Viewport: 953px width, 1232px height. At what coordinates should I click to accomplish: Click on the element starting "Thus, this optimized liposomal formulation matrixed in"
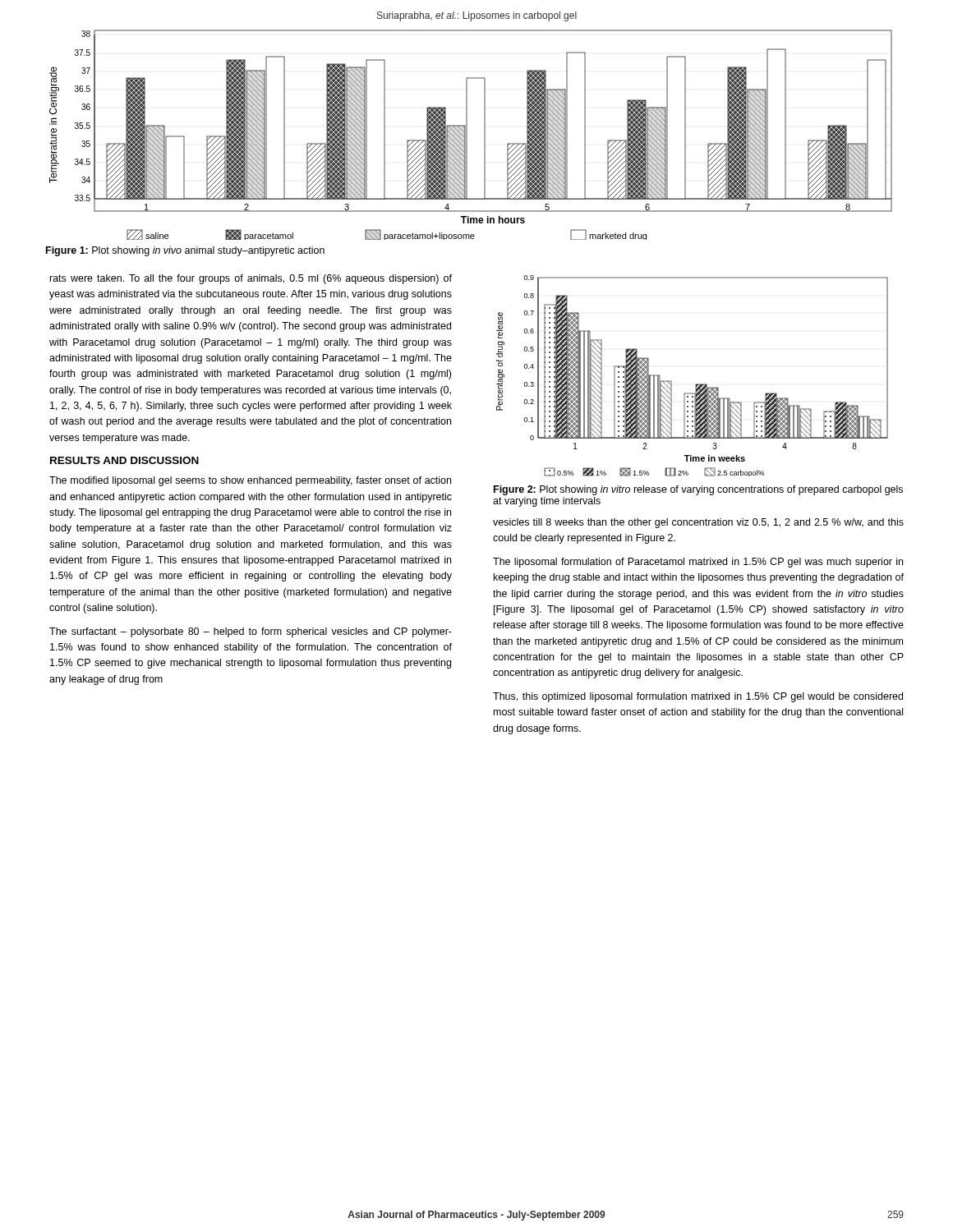click(x=698, y=712)
